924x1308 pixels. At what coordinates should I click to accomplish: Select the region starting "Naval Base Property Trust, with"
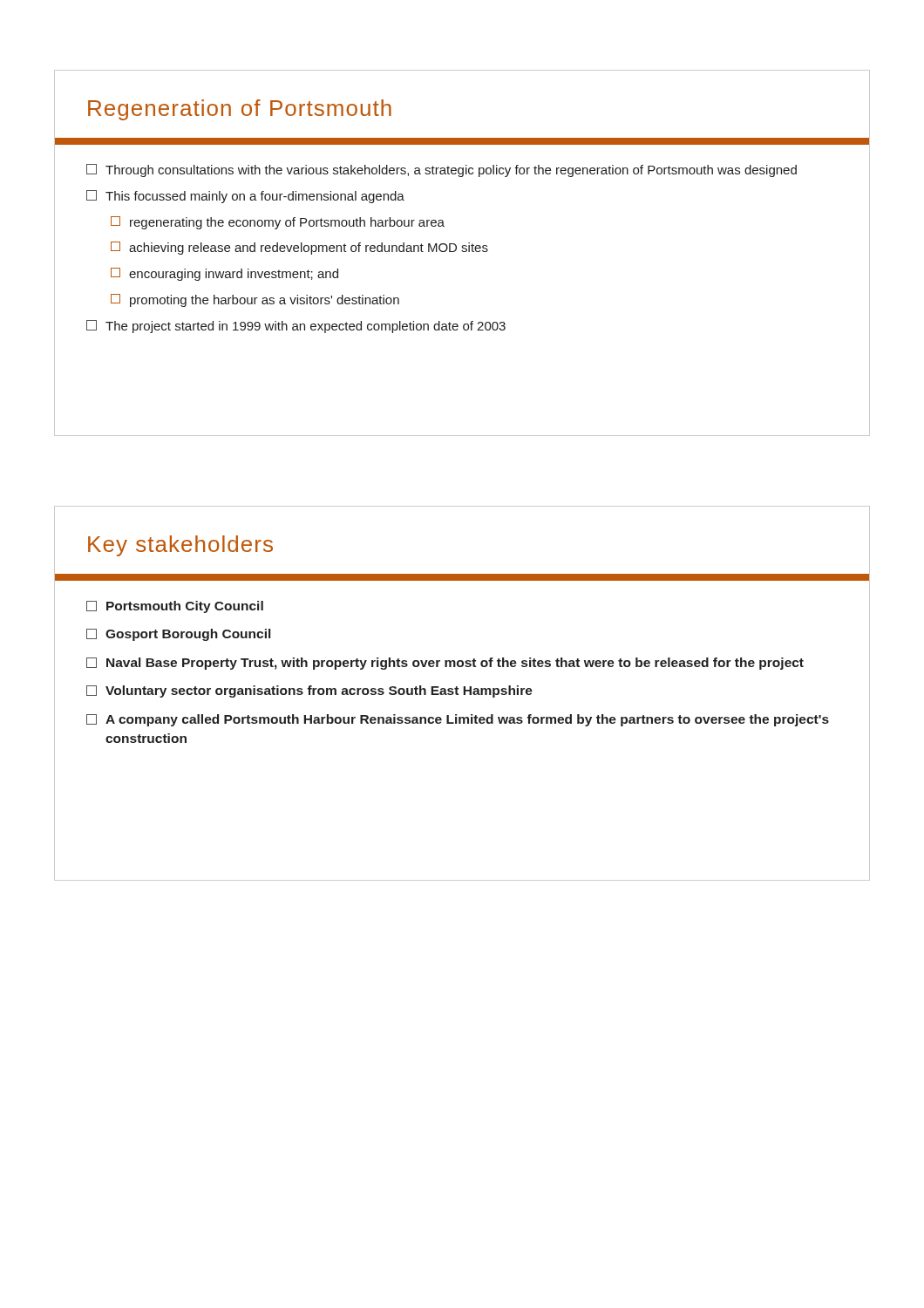445,663
